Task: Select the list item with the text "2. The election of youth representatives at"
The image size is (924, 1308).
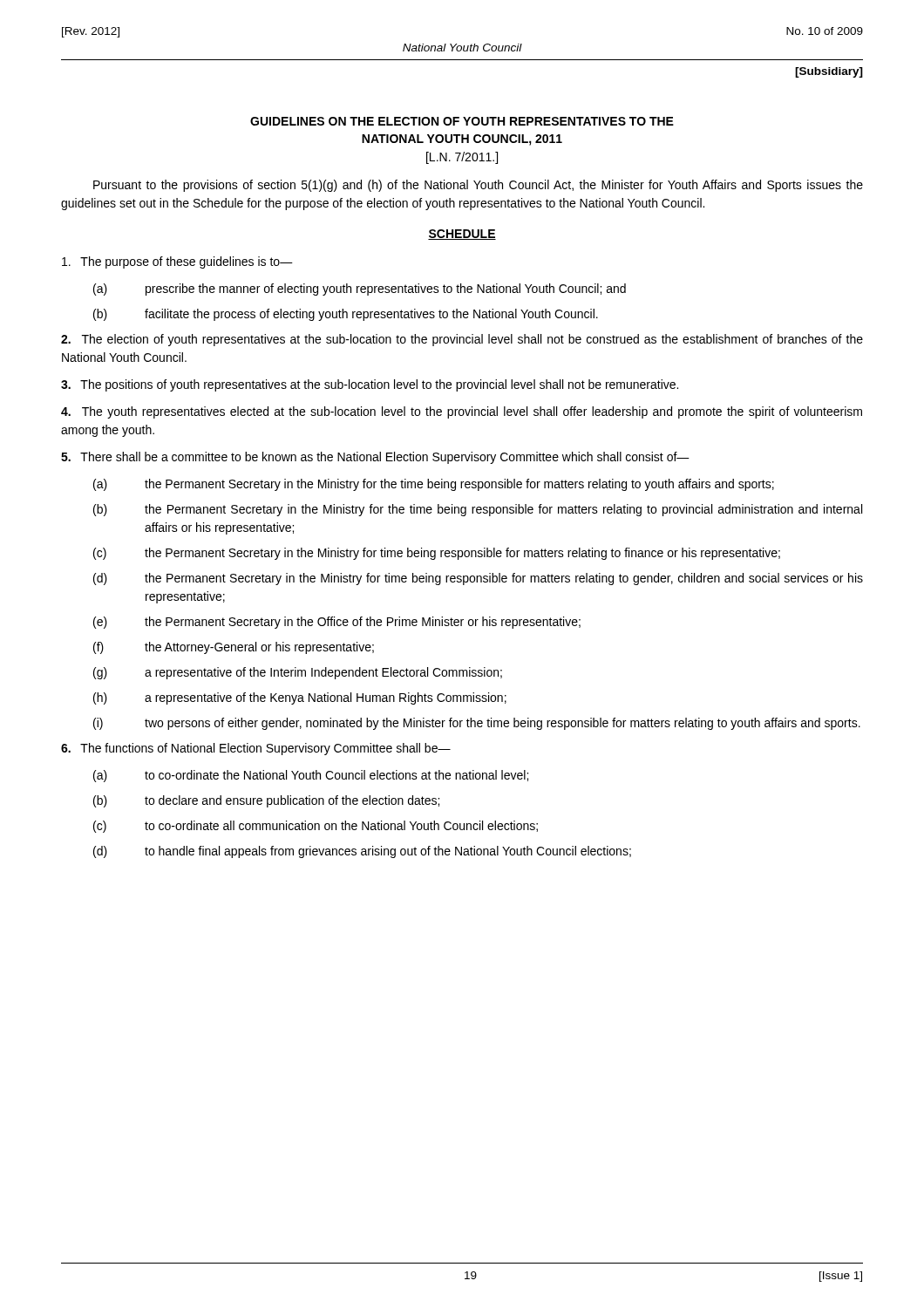Action: coord(462,349)
